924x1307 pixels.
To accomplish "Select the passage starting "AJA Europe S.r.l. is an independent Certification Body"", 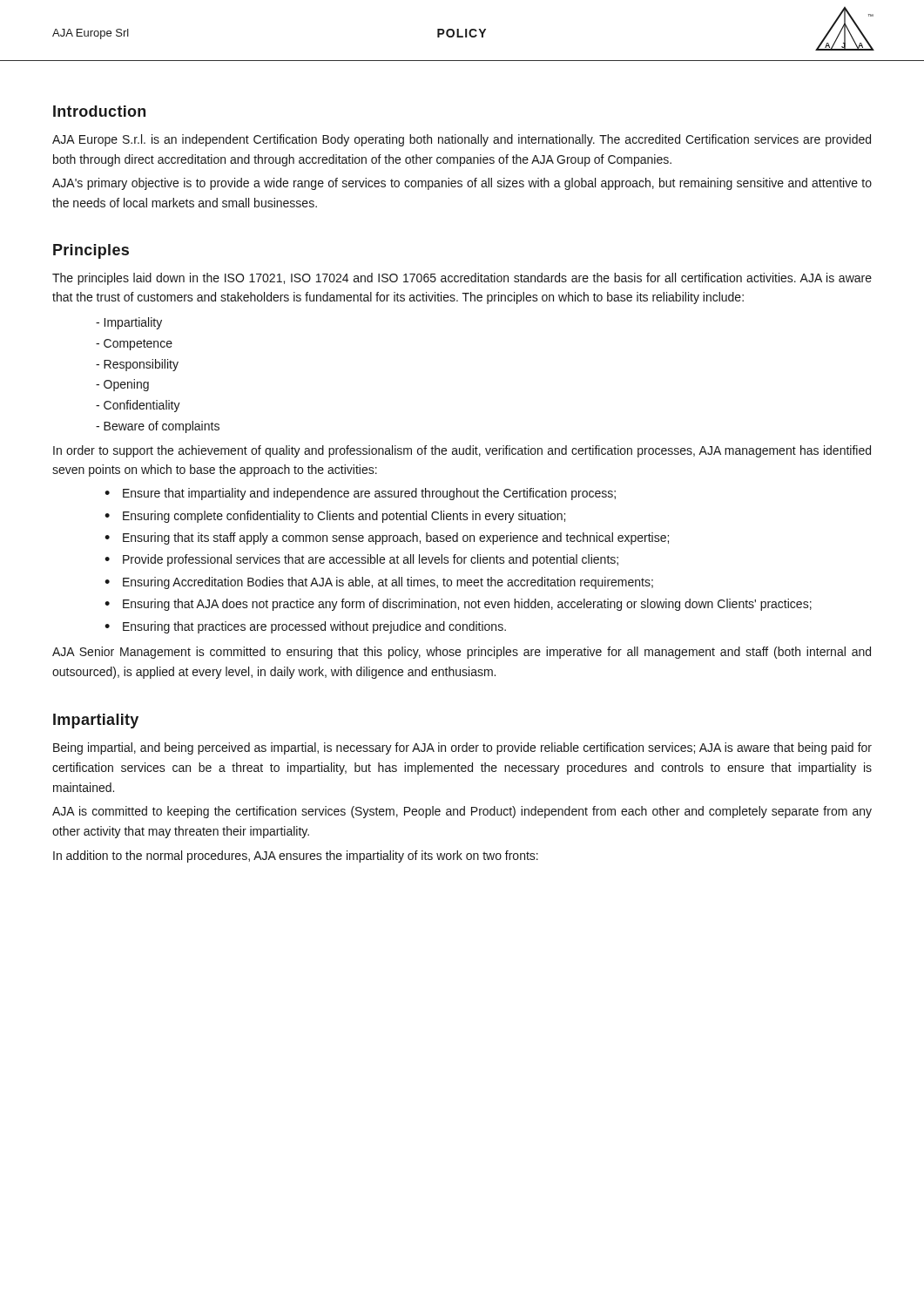I will [462, 149].
